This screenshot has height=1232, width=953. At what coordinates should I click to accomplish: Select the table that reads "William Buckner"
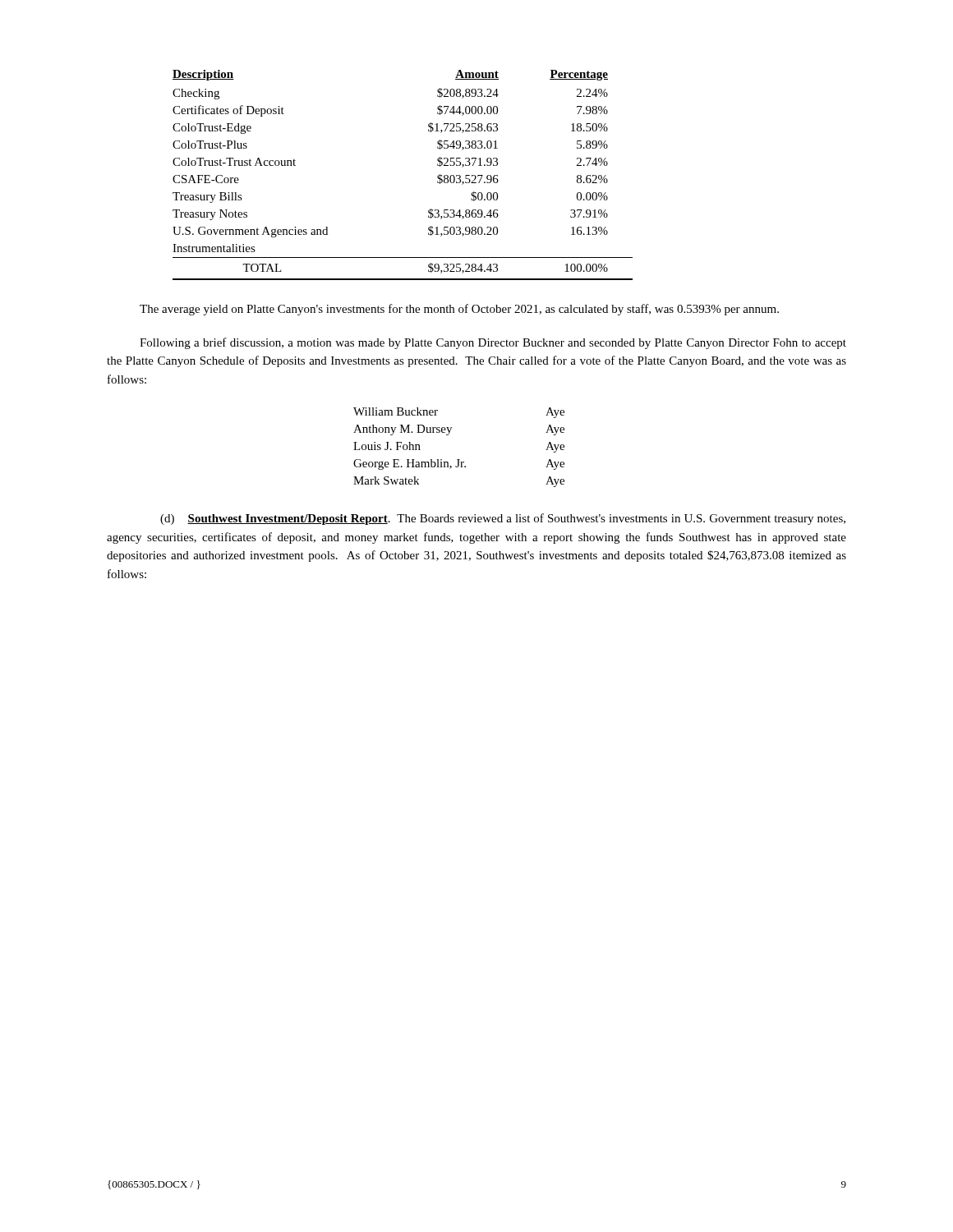[x=476, y=446]
